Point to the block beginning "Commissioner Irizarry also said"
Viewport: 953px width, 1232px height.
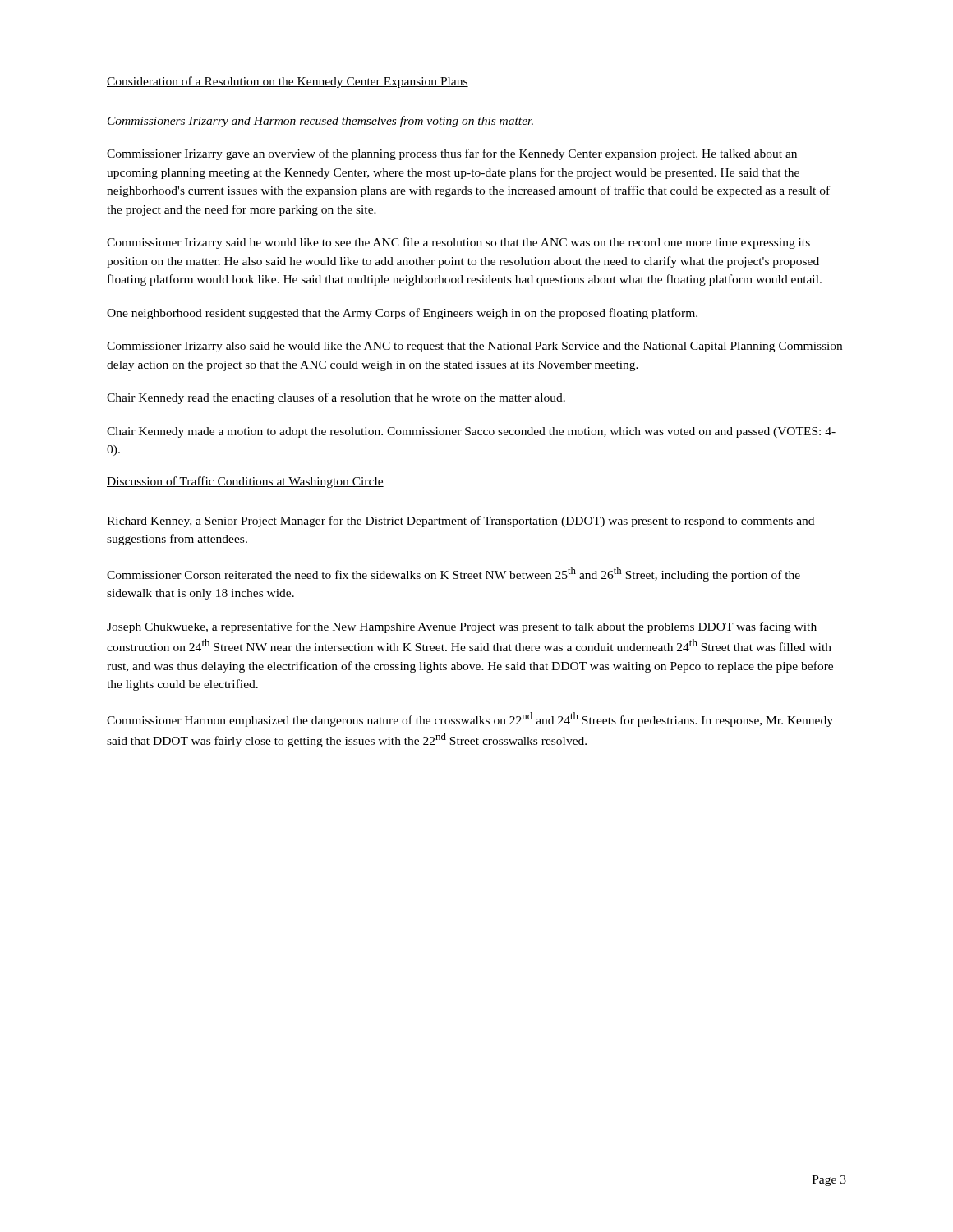[476, 355]
